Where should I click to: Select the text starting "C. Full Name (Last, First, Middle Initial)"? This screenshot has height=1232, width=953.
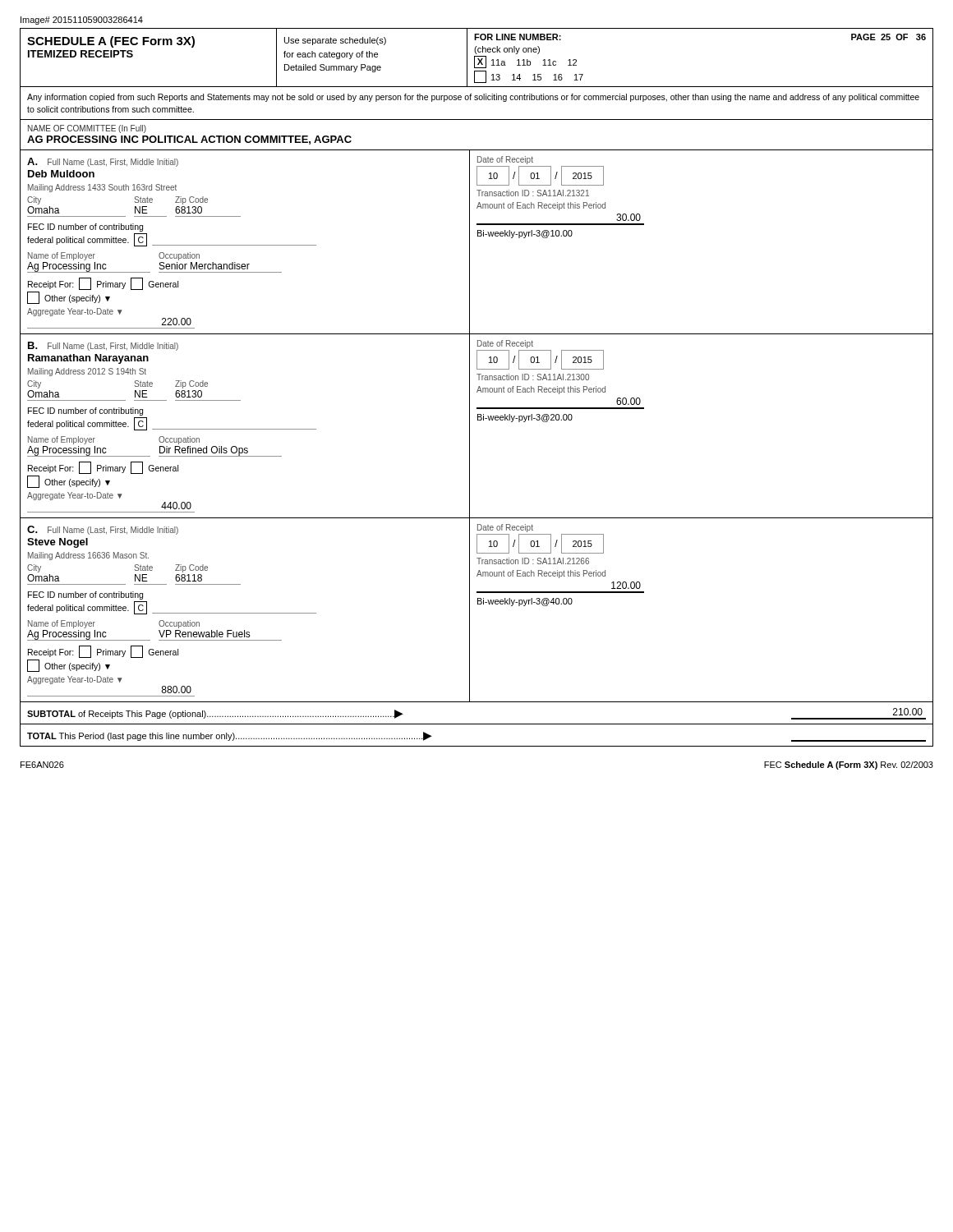[x=476, y=610]
